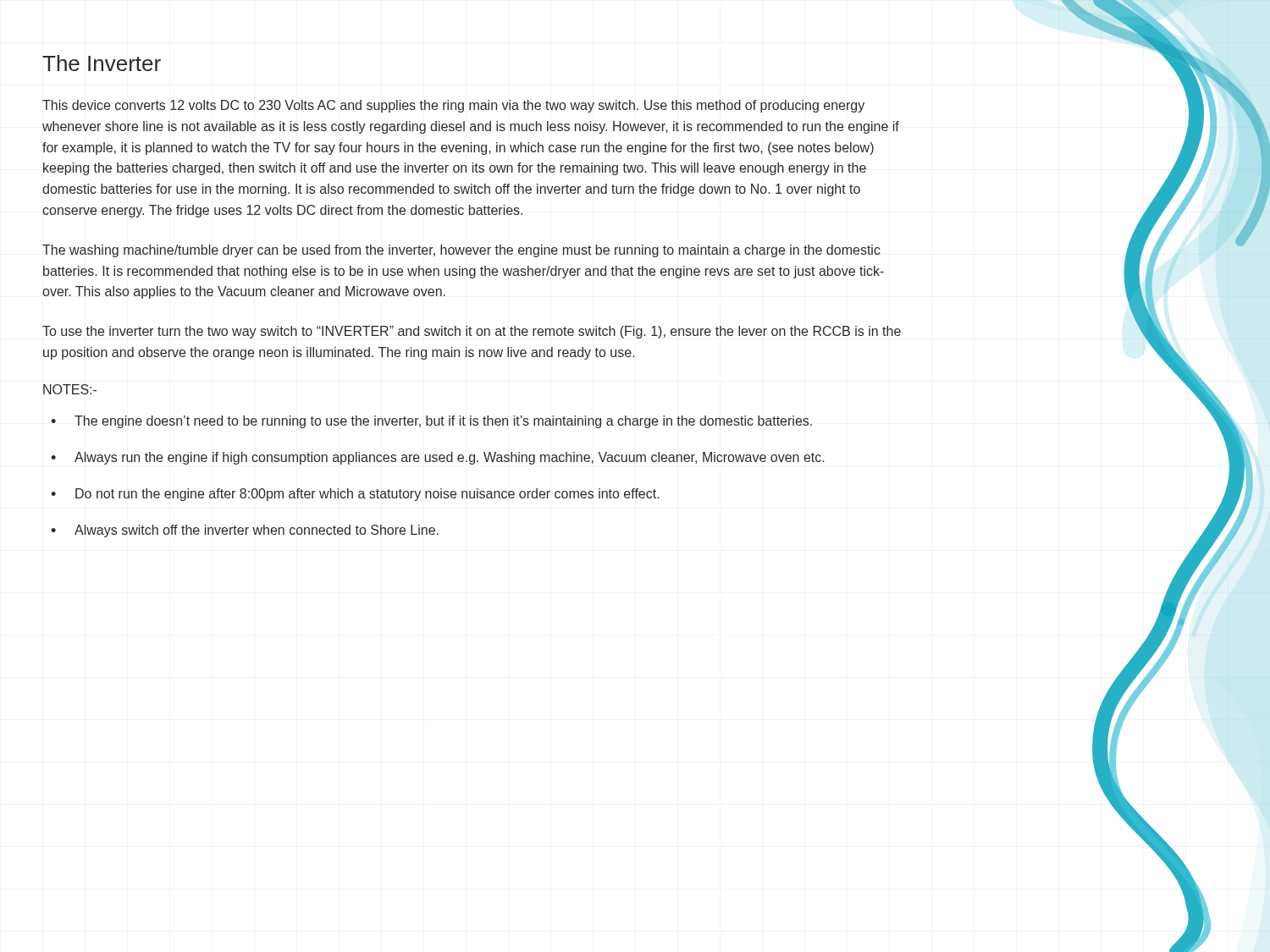Click on the illustration
1270x952 pixels.
click(1122, 476)
